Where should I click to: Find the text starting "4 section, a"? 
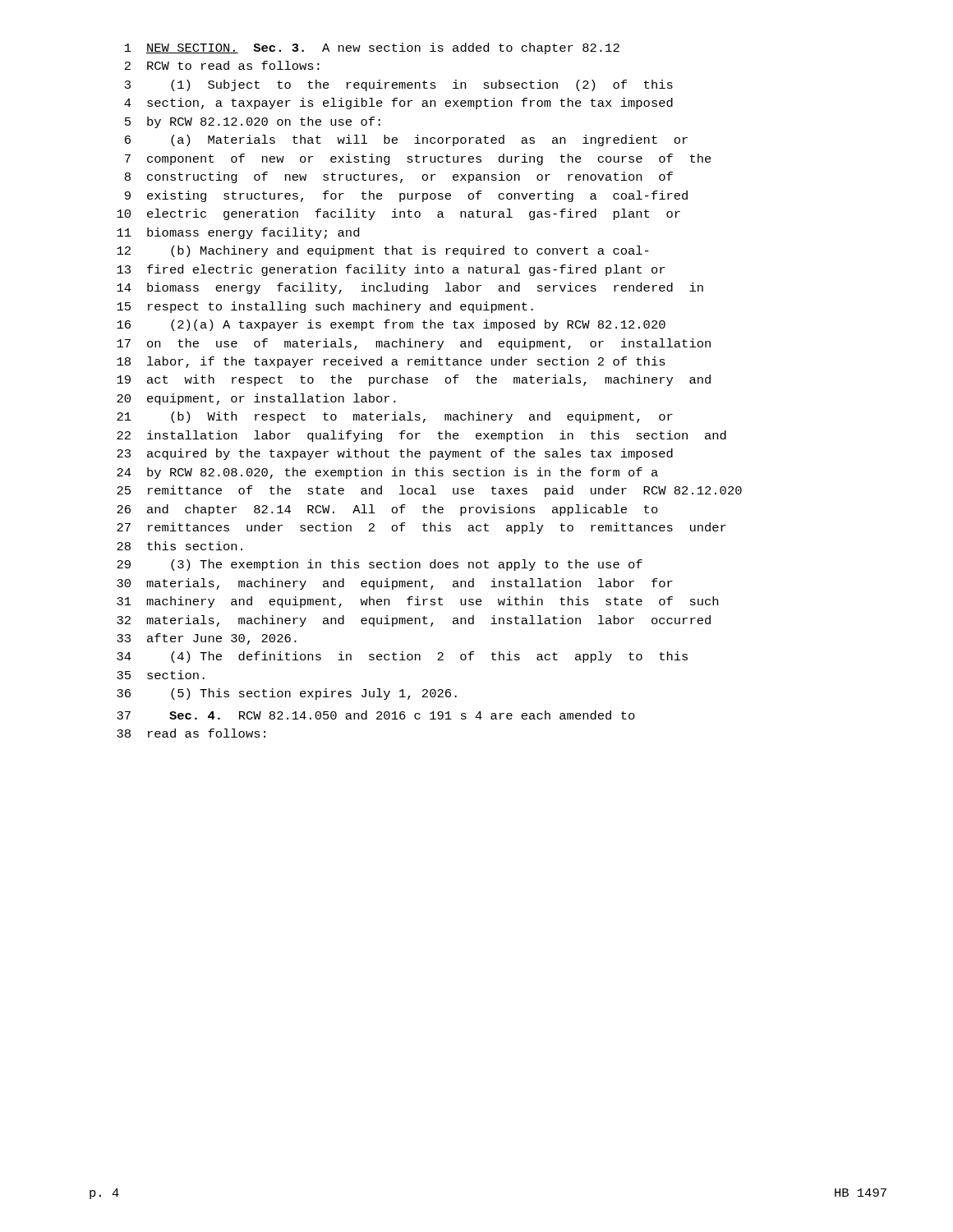[487, 104]
